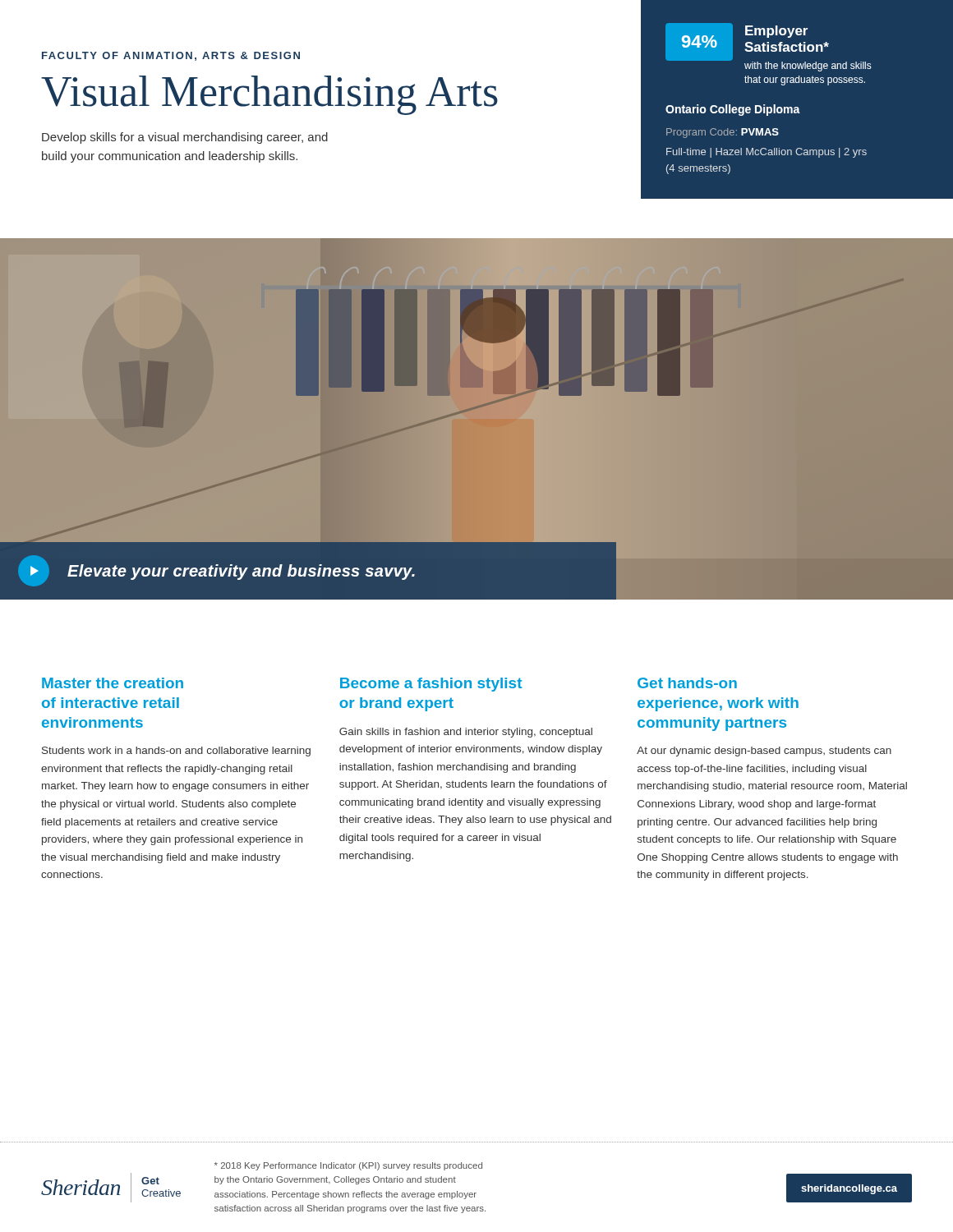Find the element starting "Become a fashion"
The width and height of the screenshot is (953, 1232).
coord(431,693)
